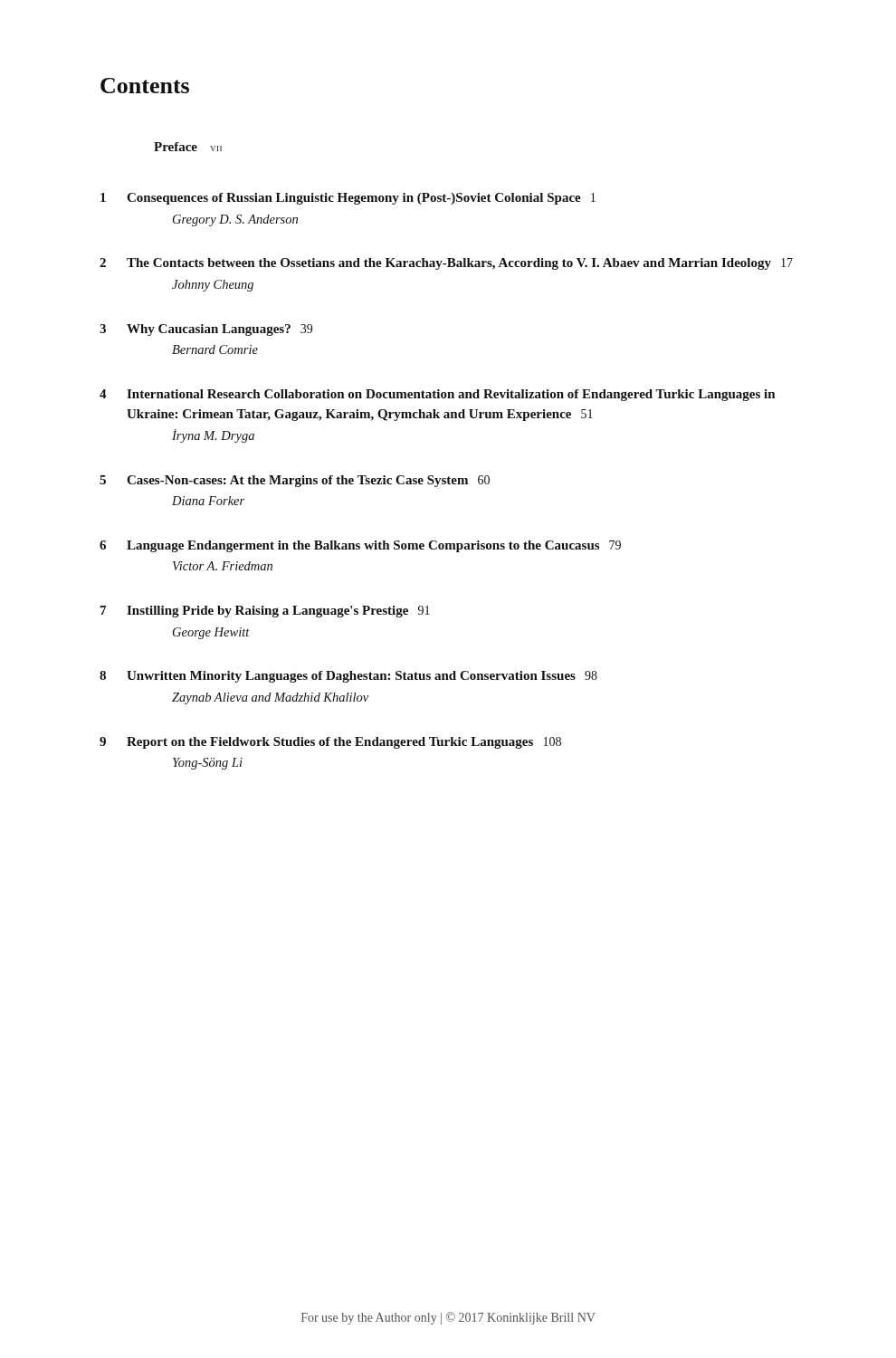Find the region starting "8 Unwritten Minority Languages of Daghestan: Status and"
This screenshot has width=896, height=1358.
point(448,687)
